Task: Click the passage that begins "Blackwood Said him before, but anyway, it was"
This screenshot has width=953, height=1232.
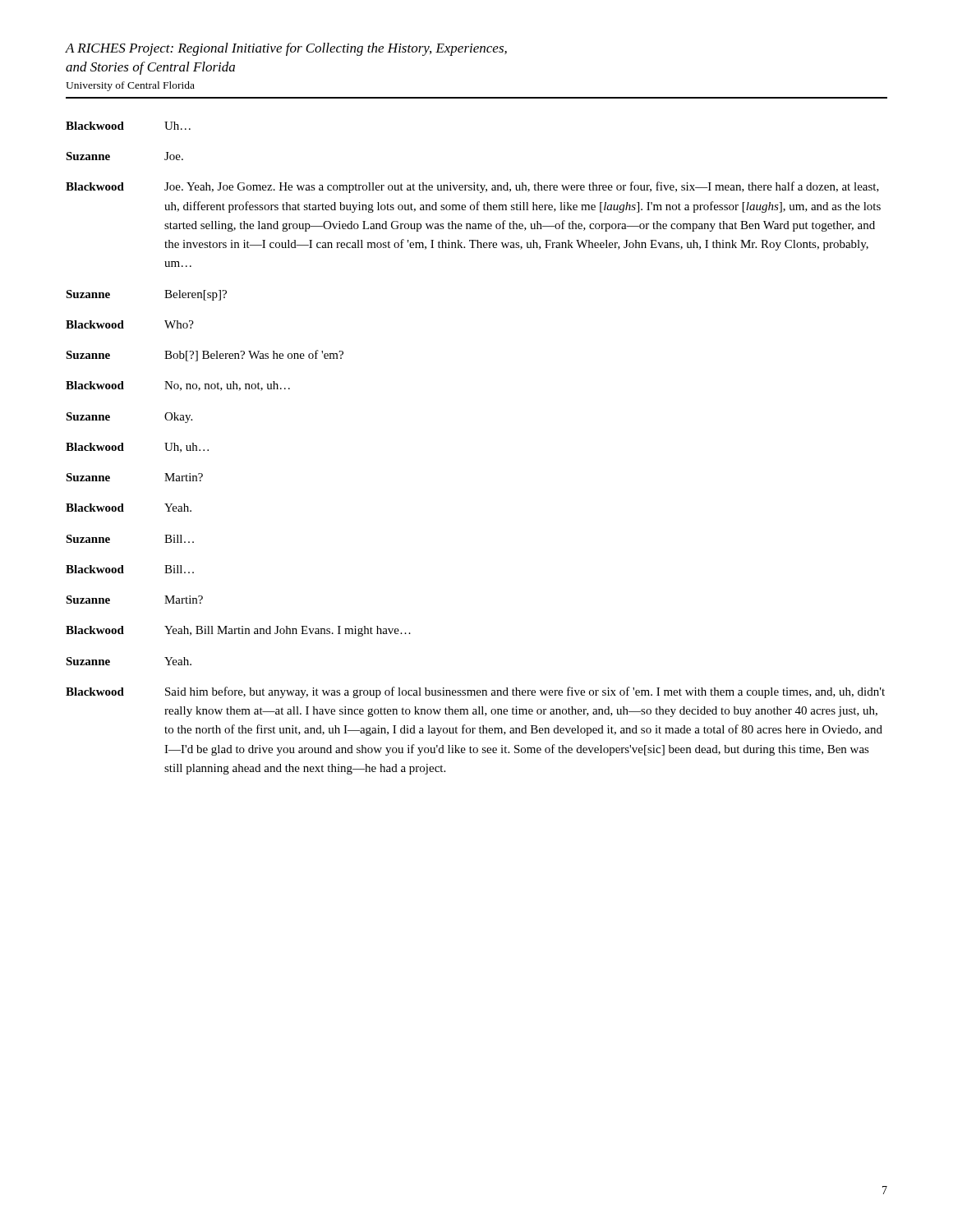Action: [x=476, y=730]
